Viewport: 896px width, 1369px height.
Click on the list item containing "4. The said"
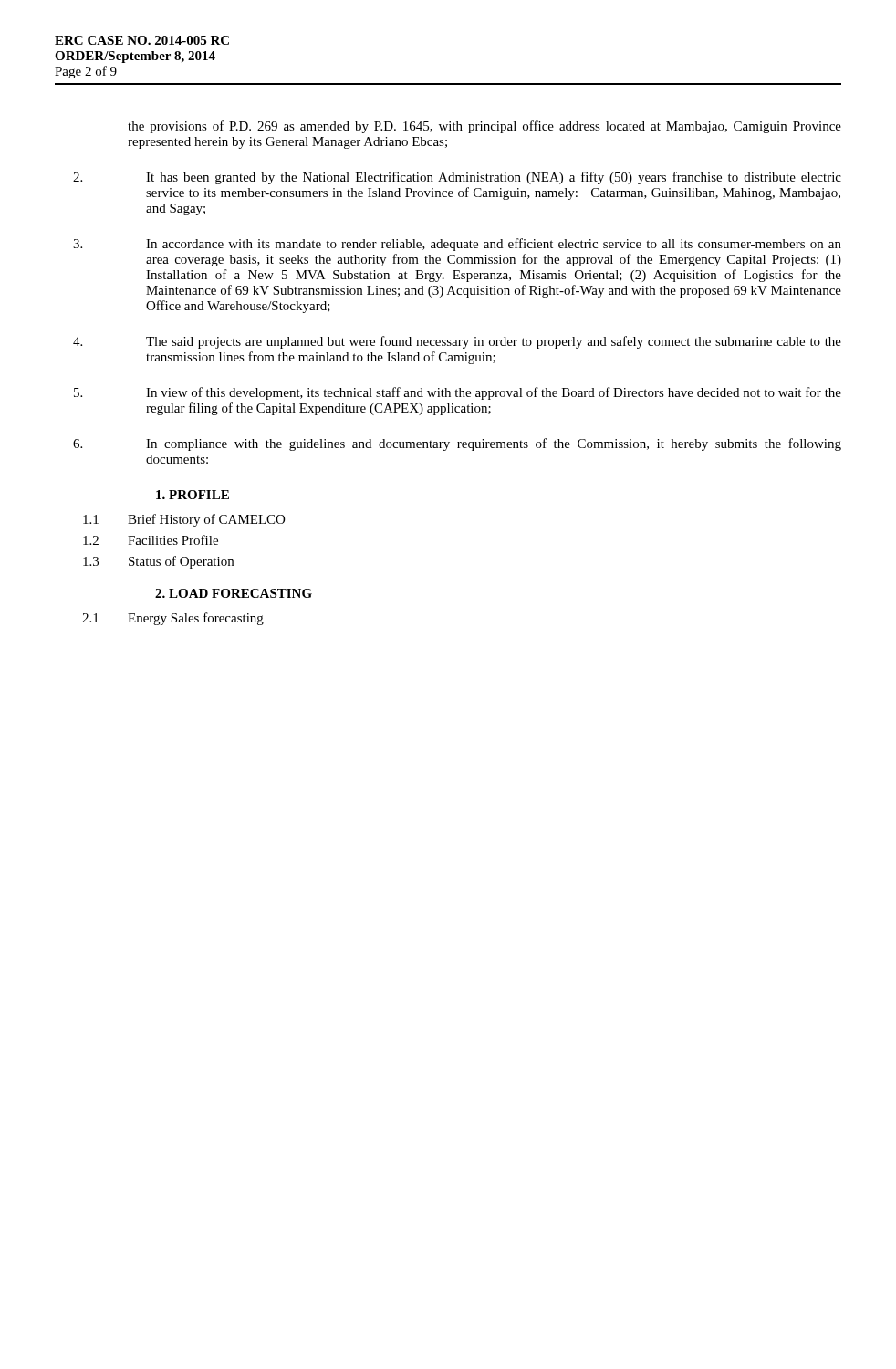click(x=448, y=350)
